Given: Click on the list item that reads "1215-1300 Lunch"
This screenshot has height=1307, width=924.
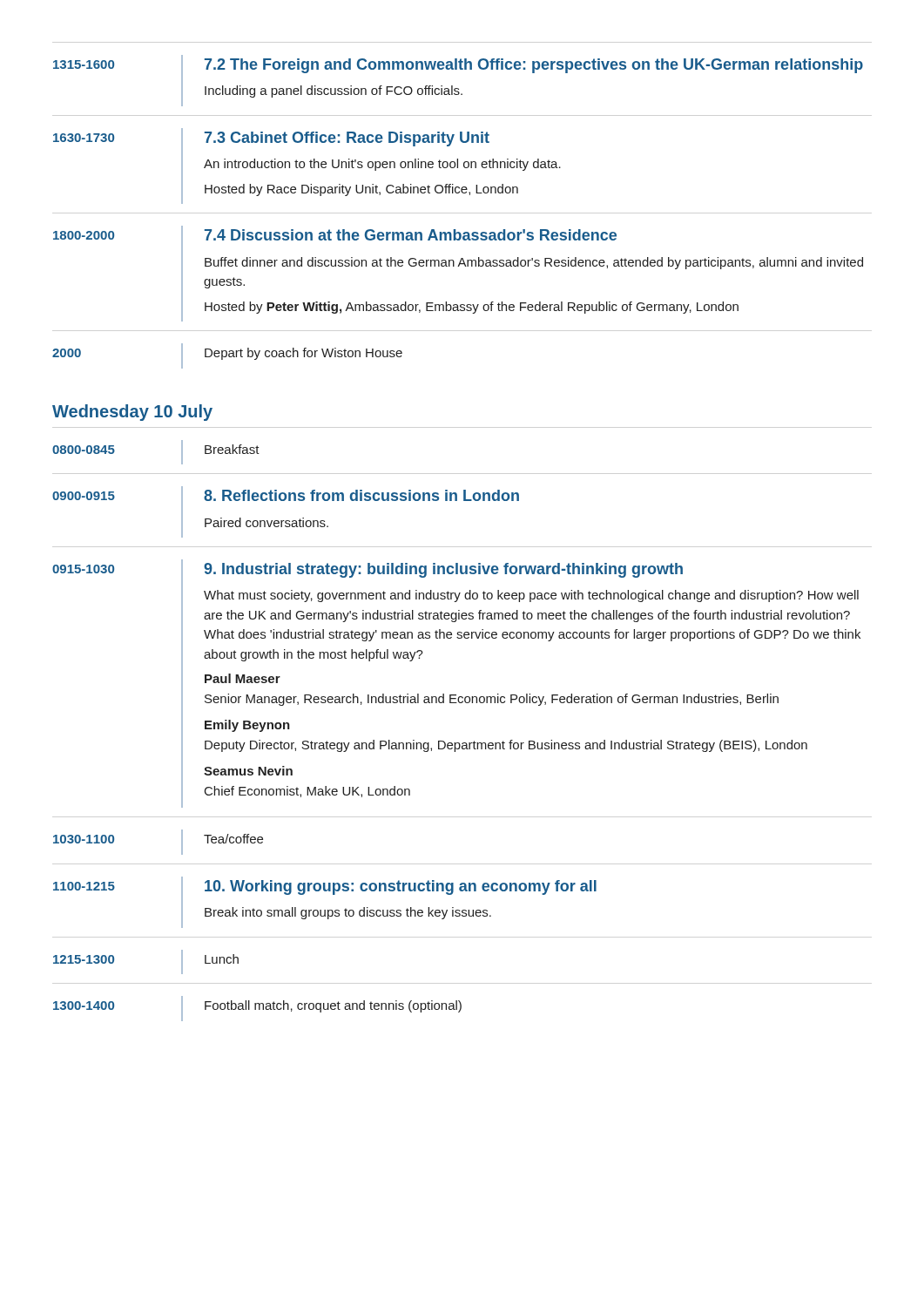Looking at the screenshot, I should (x=83, y=961).
